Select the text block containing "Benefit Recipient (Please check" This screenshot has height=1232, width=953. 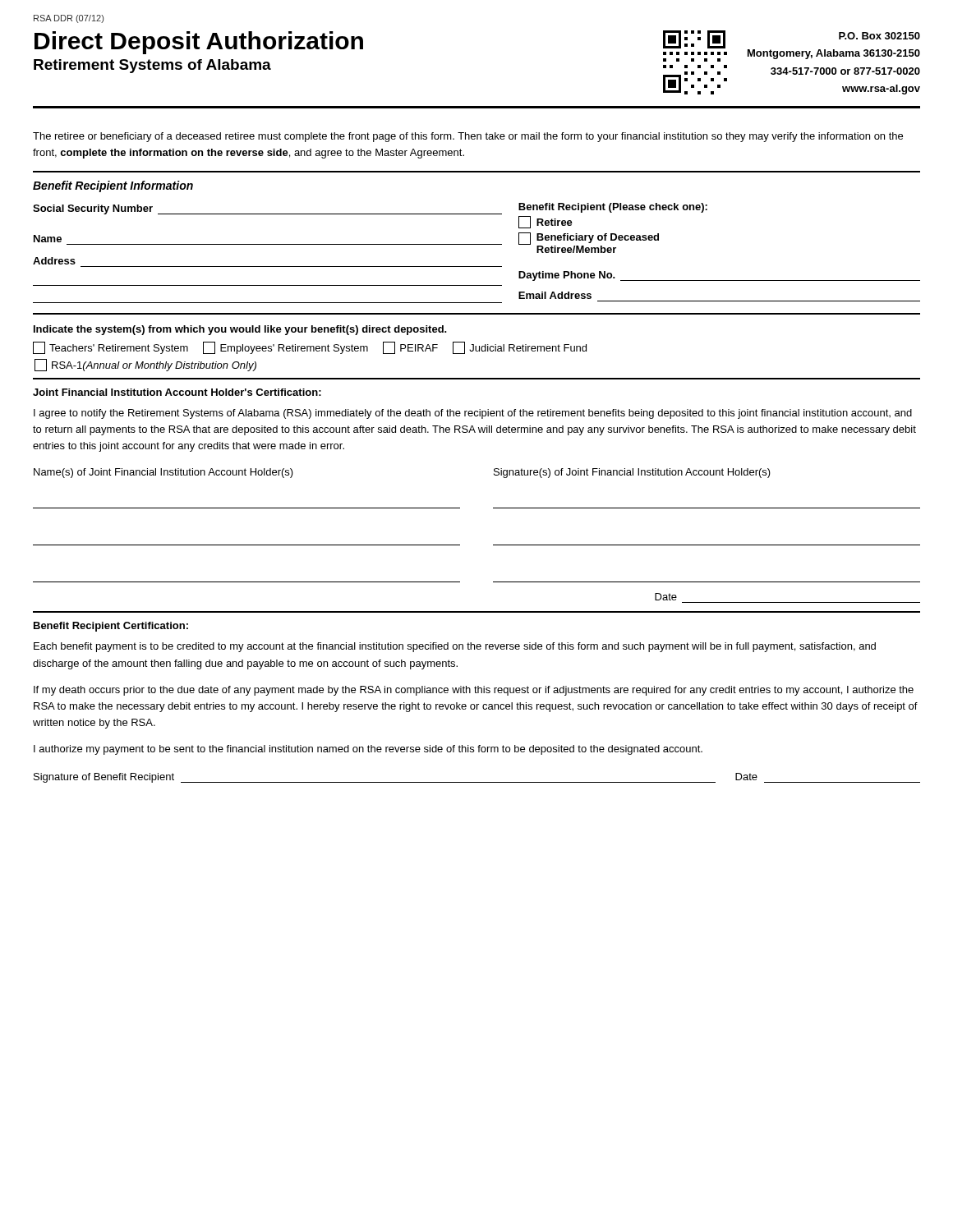(613, 208)
